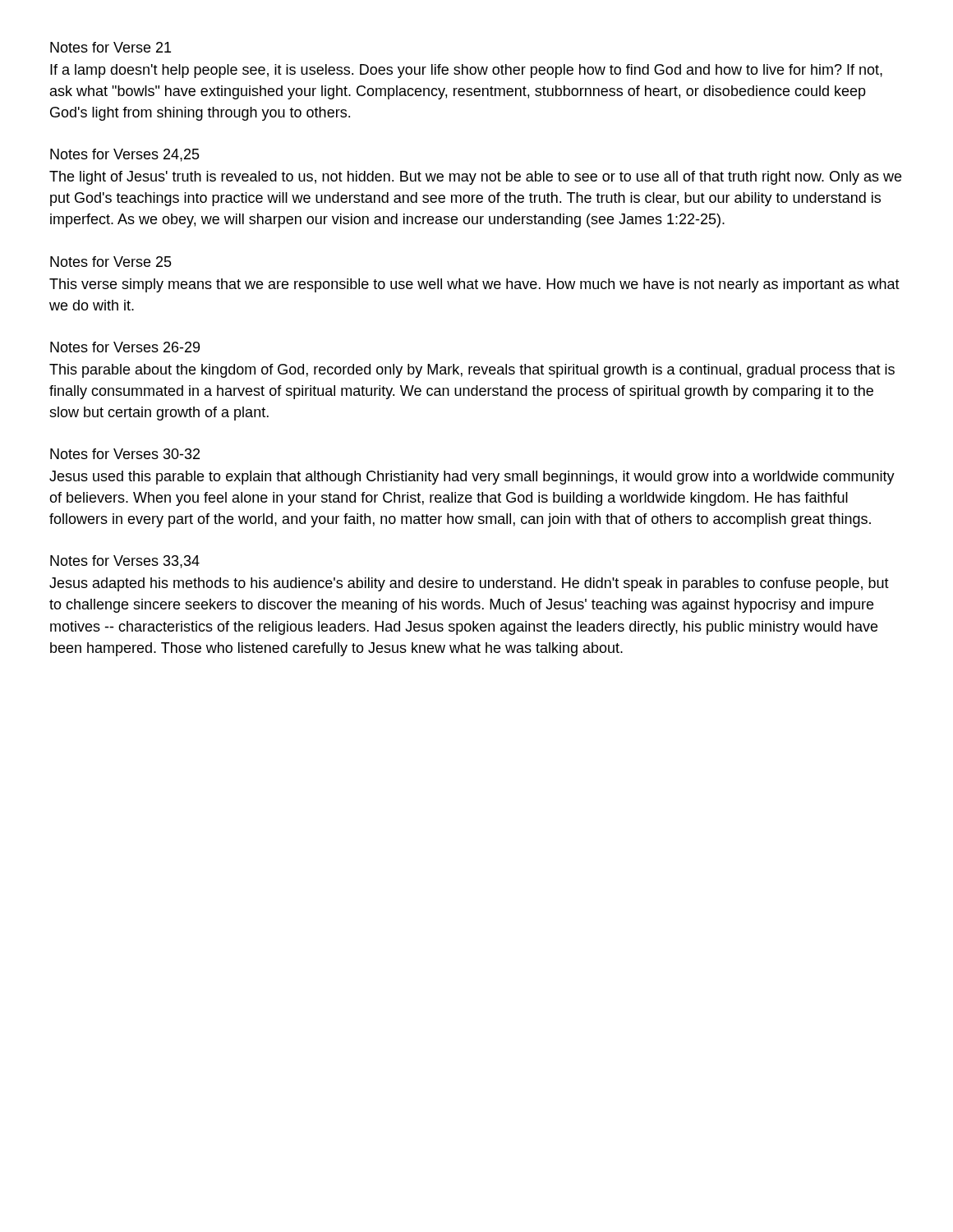Locate the text "Notes for Verses 24,25"

point(125,155)
